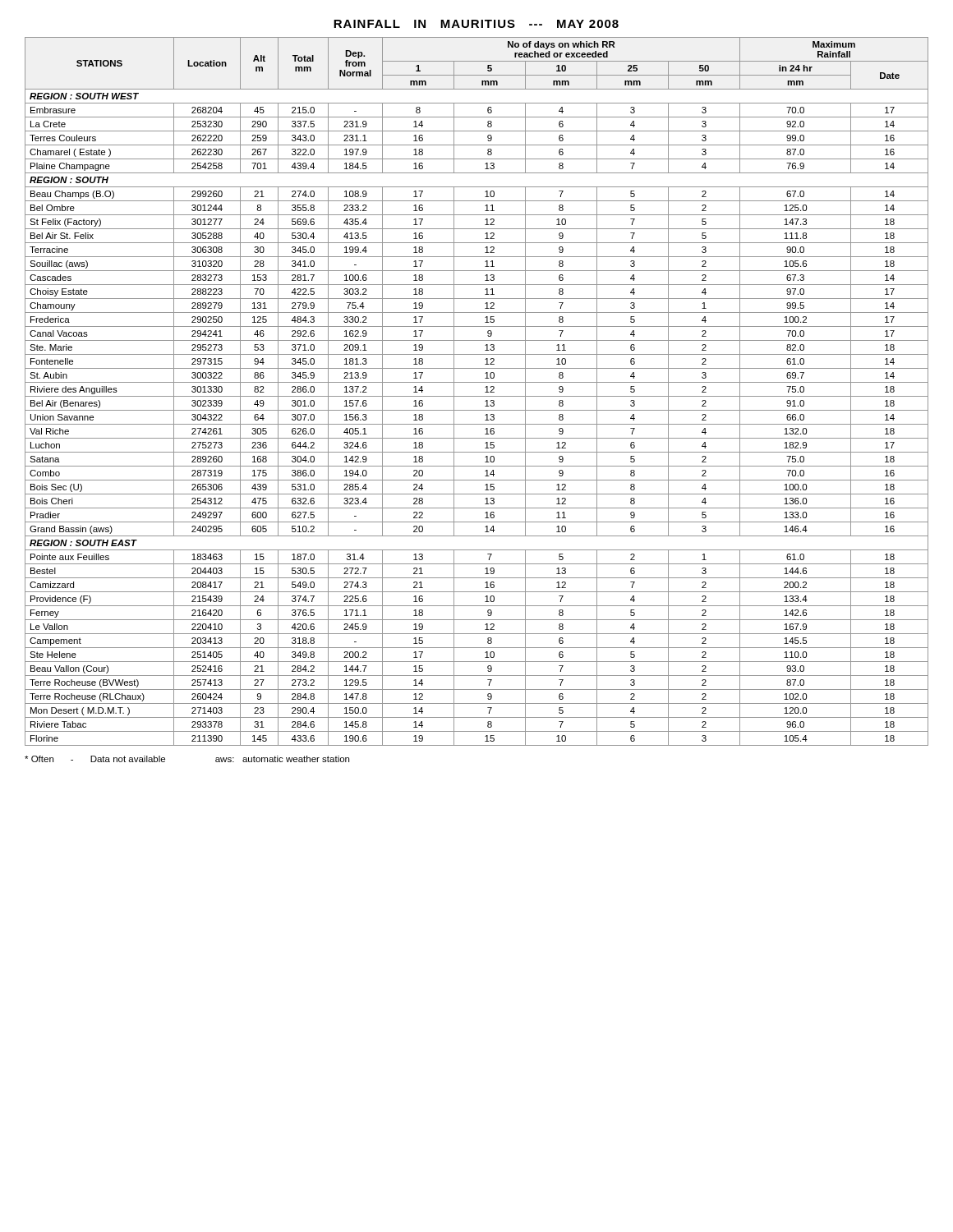
Task: Find the footnote containing "Often - Data not available aws: automatic weather"
Action: coord(40,759)
